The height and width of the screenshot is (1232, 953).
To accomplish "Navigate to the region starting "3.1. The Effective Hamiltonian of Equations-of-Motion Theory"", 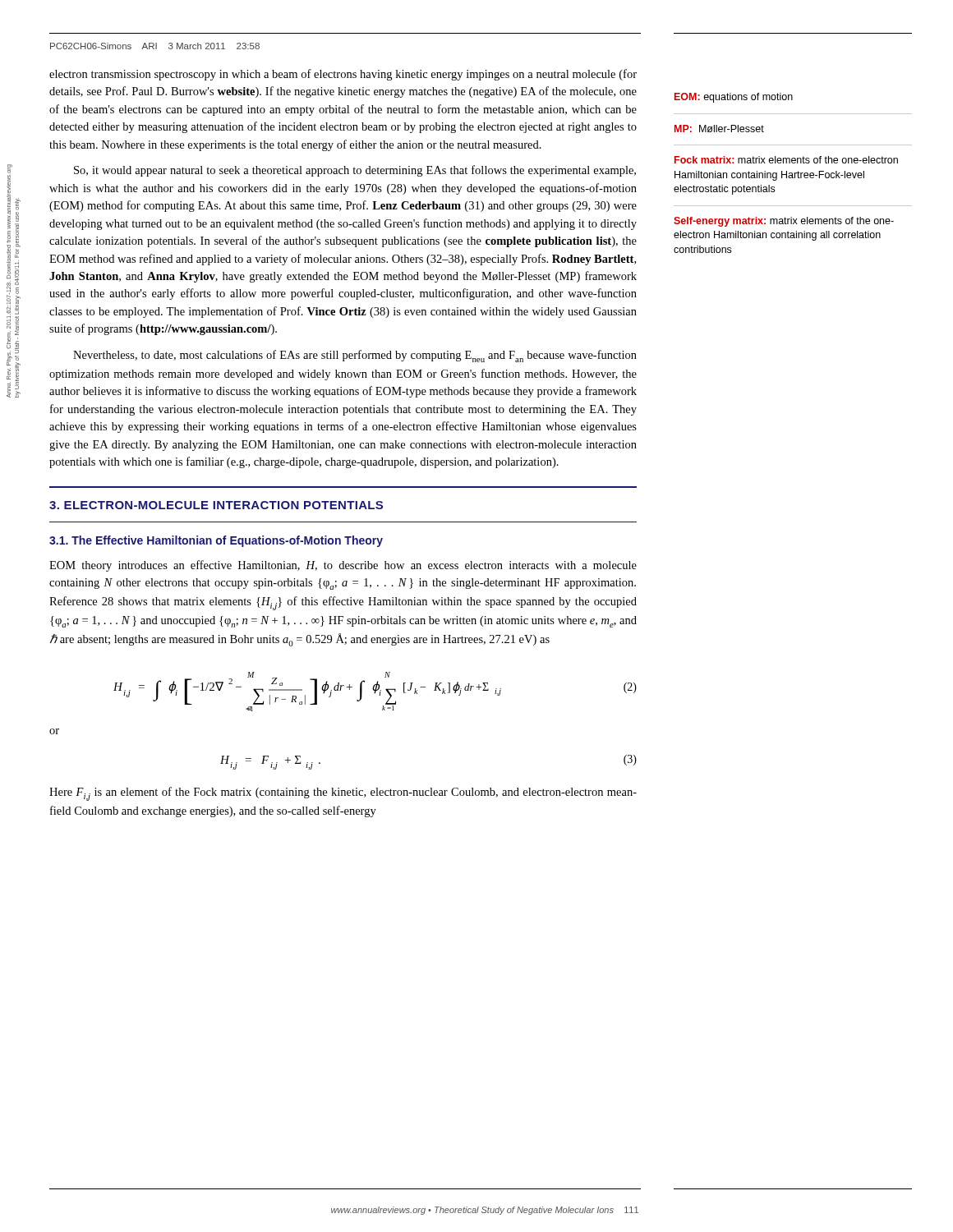I will tap(216, 541).
